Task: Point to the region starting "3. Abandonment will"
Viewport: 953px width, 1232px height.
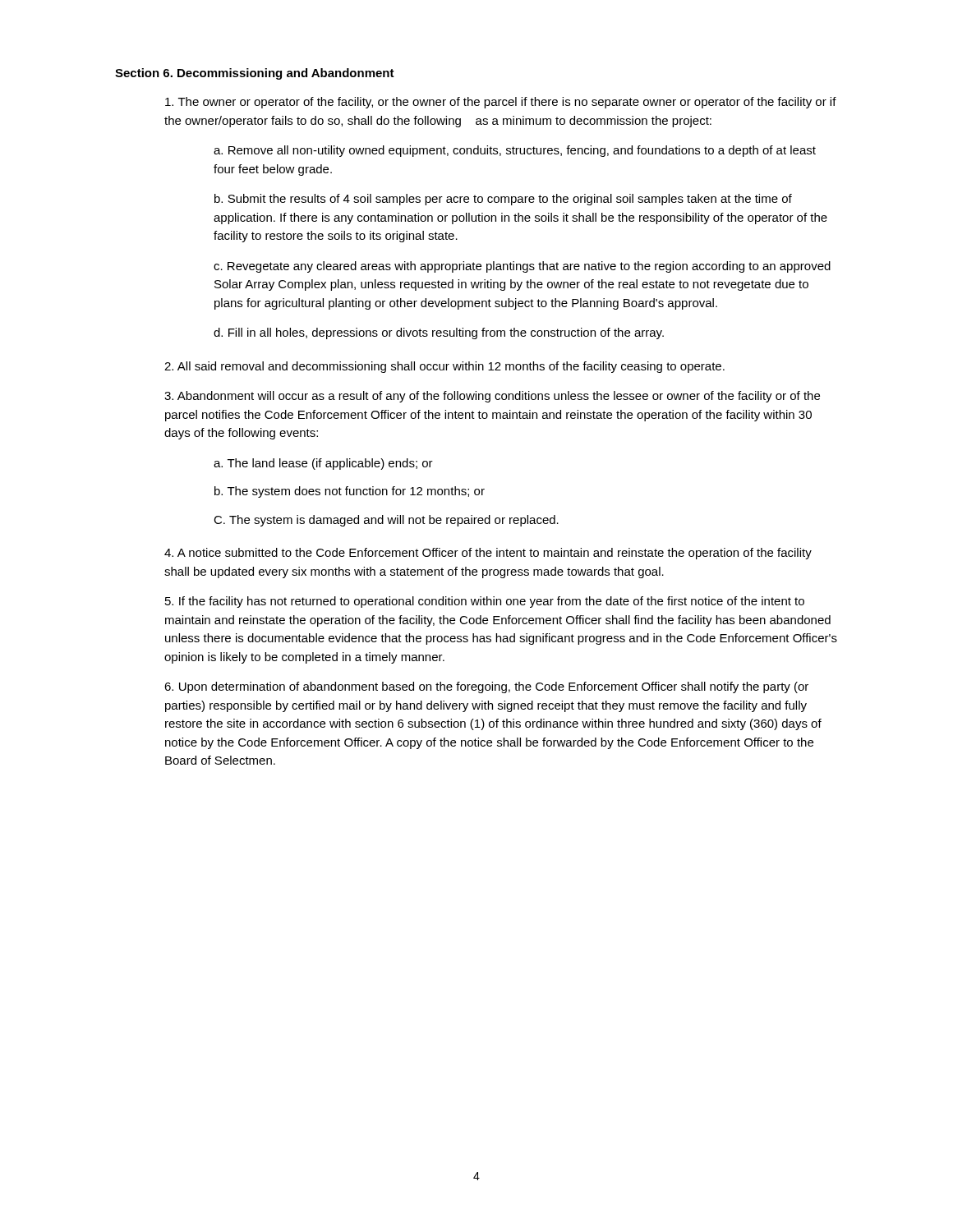Action: pos(492,414)
